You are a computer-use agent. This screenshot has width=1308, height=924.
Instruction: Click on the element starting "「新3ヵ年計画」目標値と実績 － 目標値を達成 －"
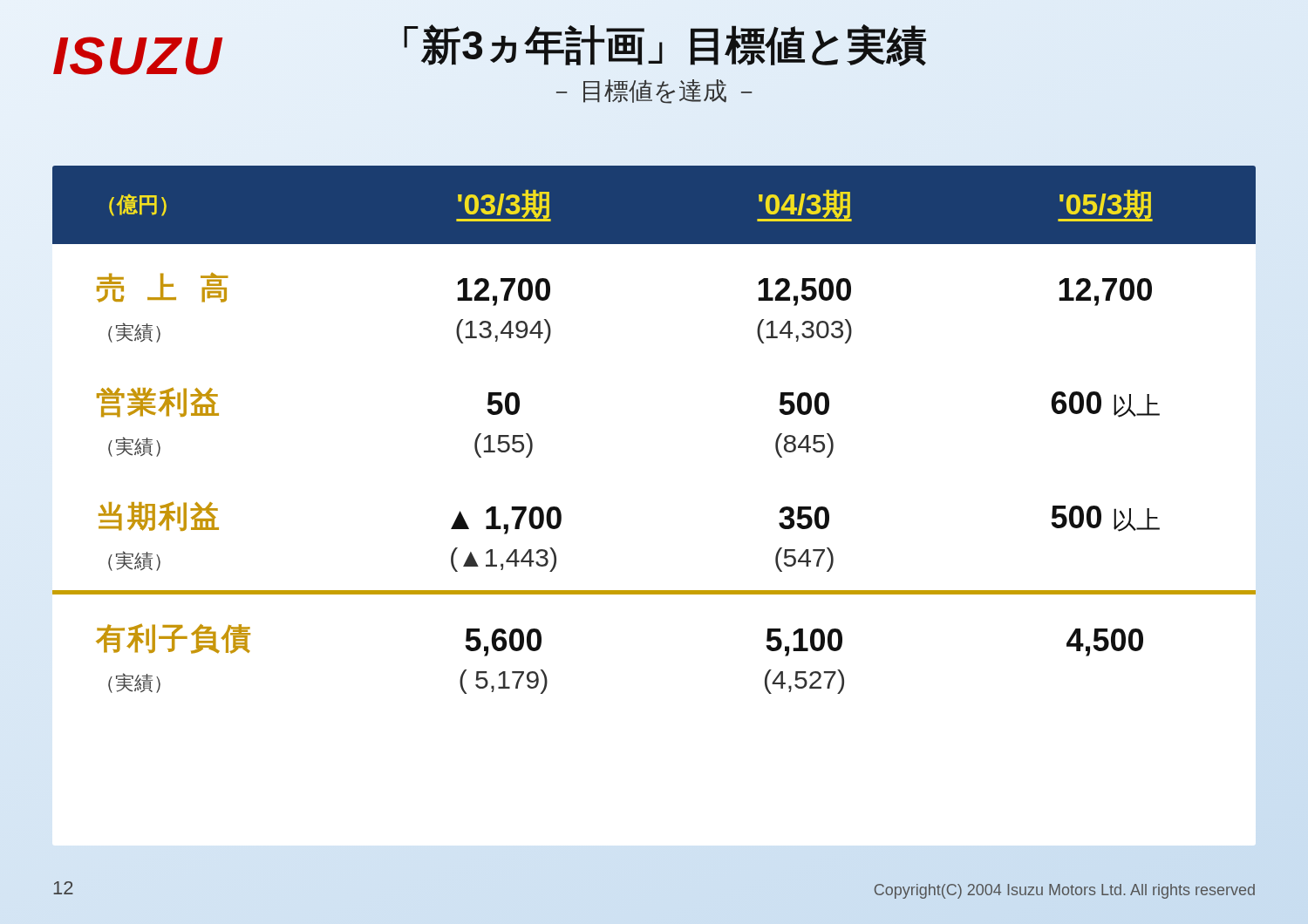[x=654, y=64]
